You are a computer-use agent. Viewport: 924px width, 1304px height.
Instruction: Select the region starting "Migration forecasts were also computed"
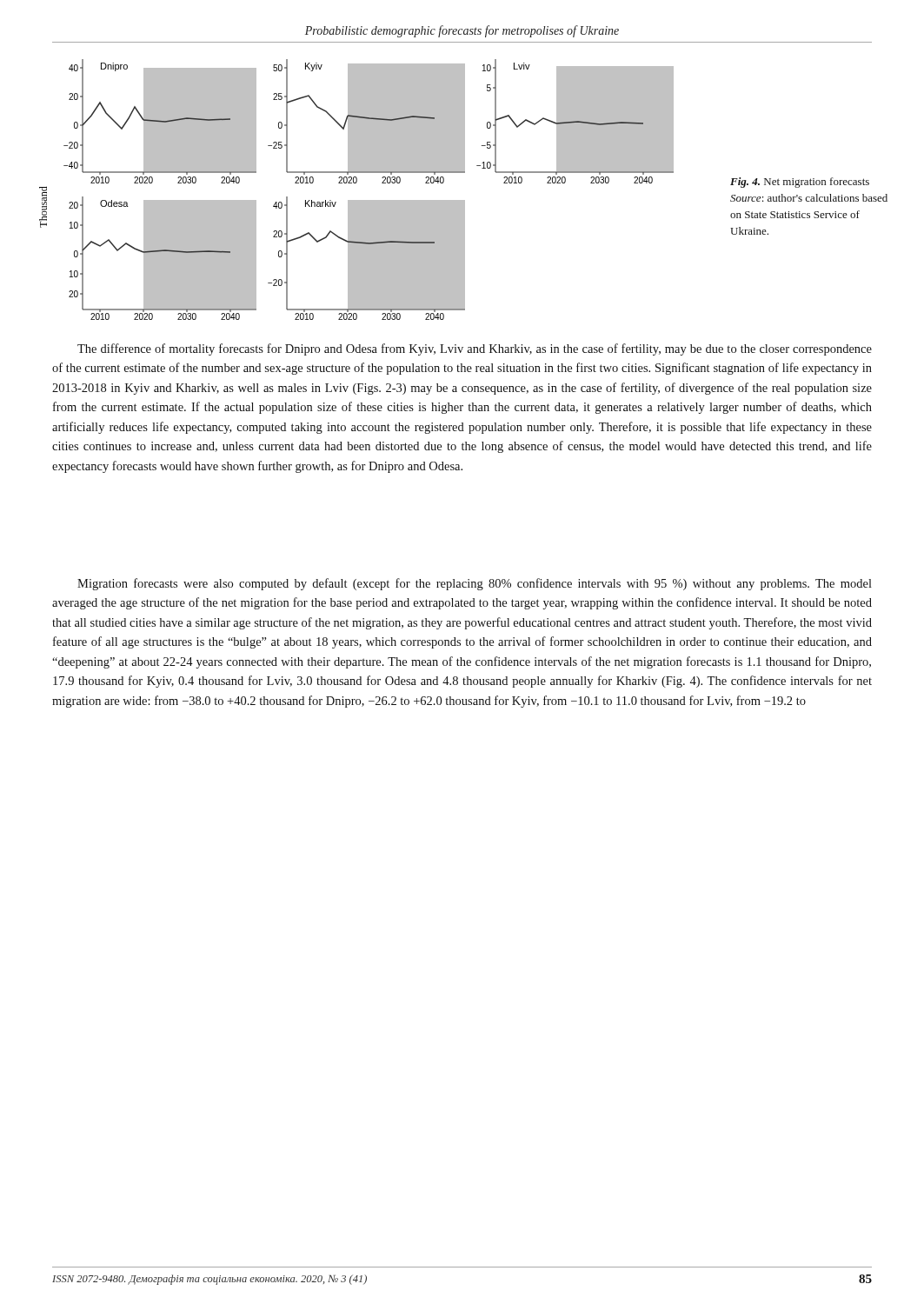462,642
